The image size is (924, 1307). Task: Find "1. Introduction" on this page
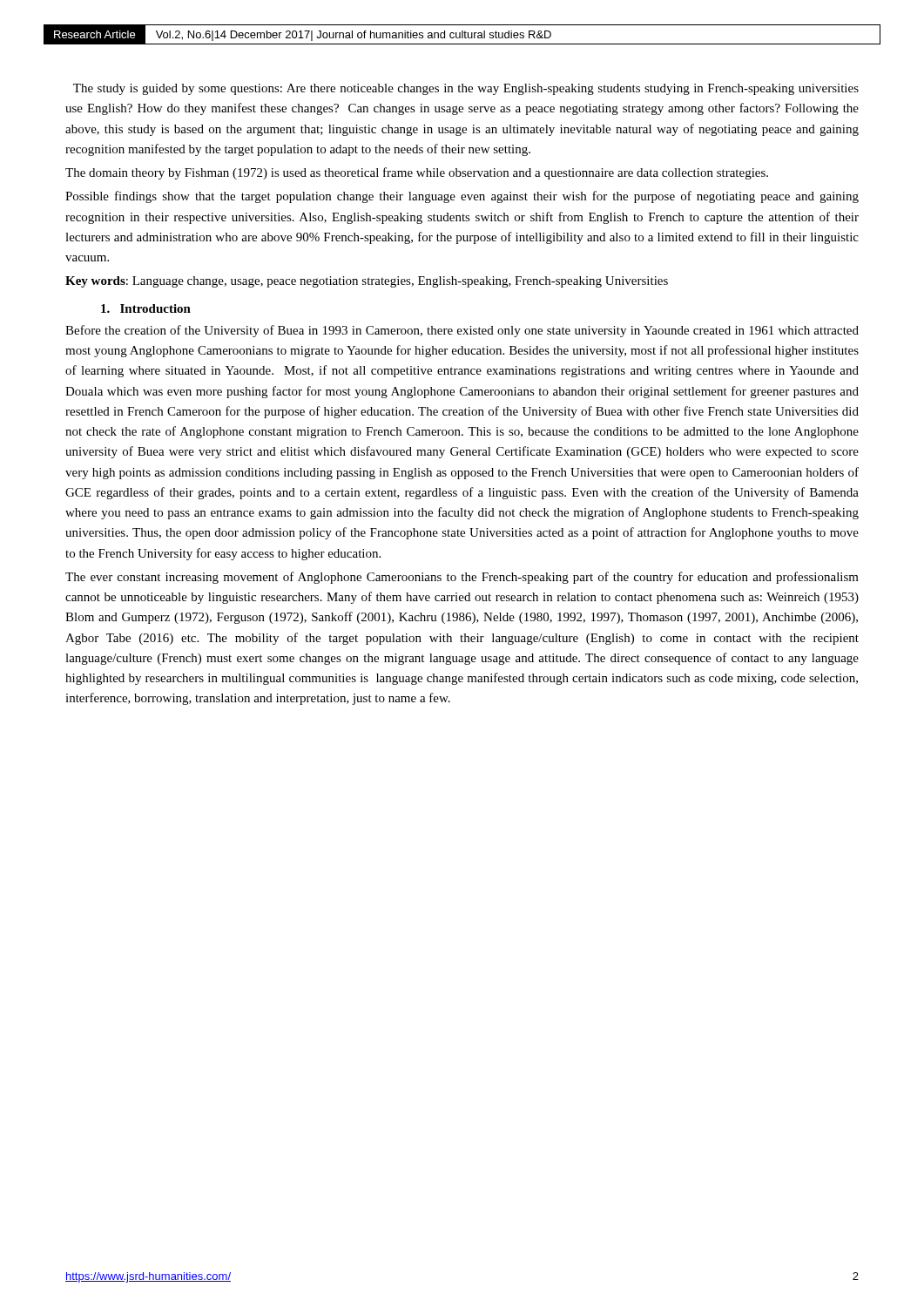pos(146,308)
